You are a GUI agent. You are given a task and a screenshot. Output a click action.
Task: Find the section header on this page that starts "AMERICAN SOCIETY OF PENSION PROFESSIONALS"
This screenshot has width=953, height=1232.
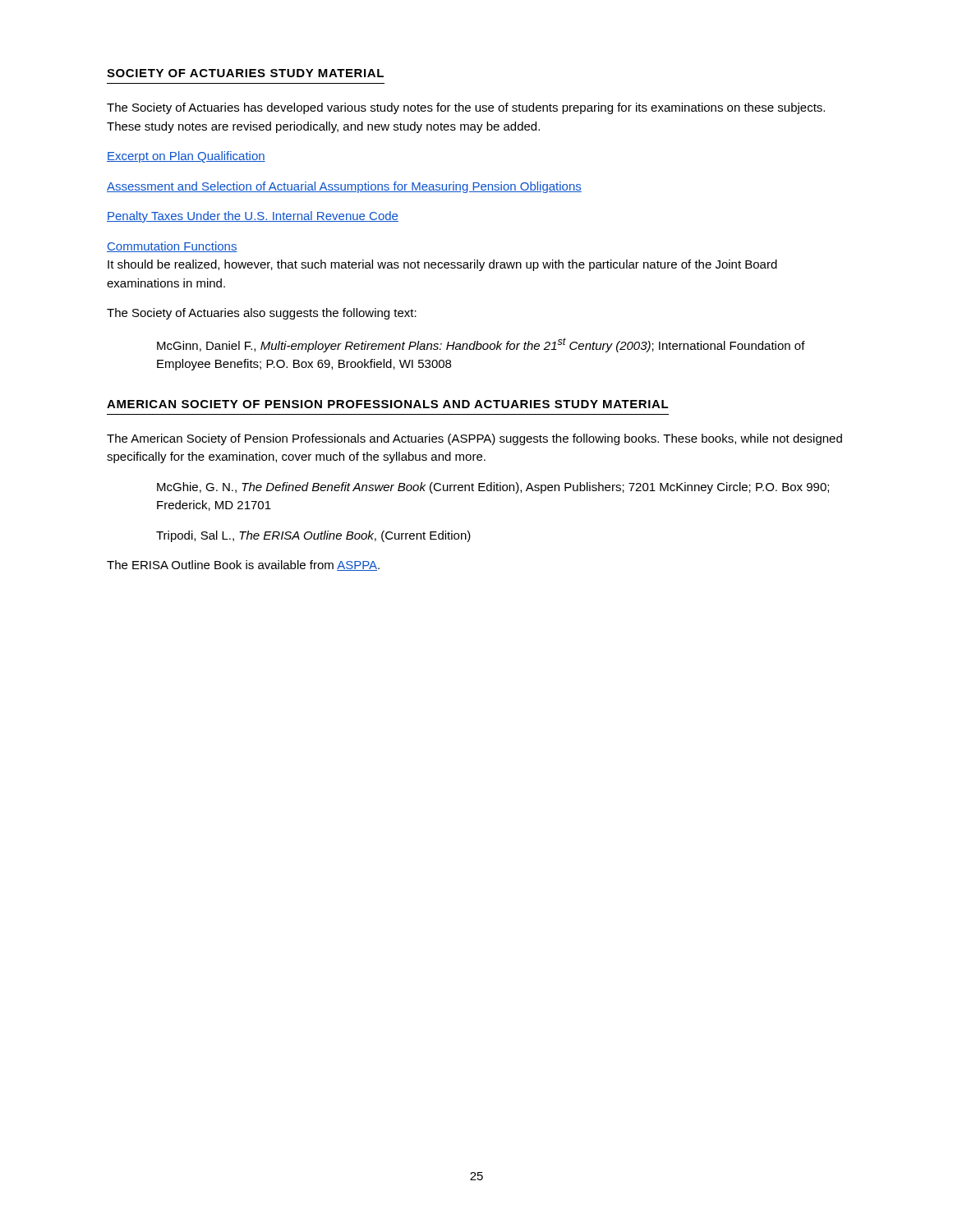(388, 405)
